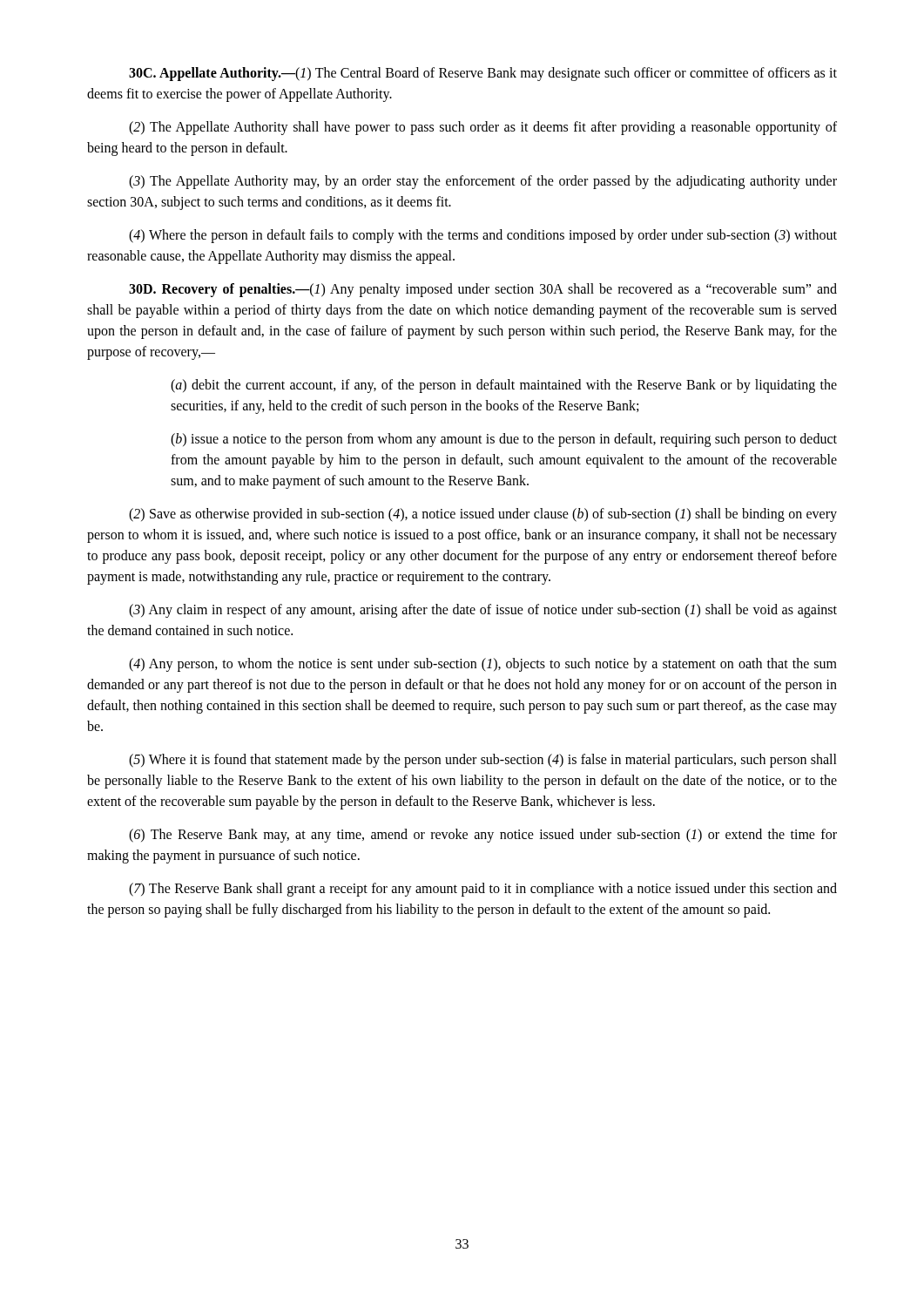
Task: Where is the passage that starts "30D. Recovery of penalties.—(1) Any penalty"?
Action: [462, 320]
